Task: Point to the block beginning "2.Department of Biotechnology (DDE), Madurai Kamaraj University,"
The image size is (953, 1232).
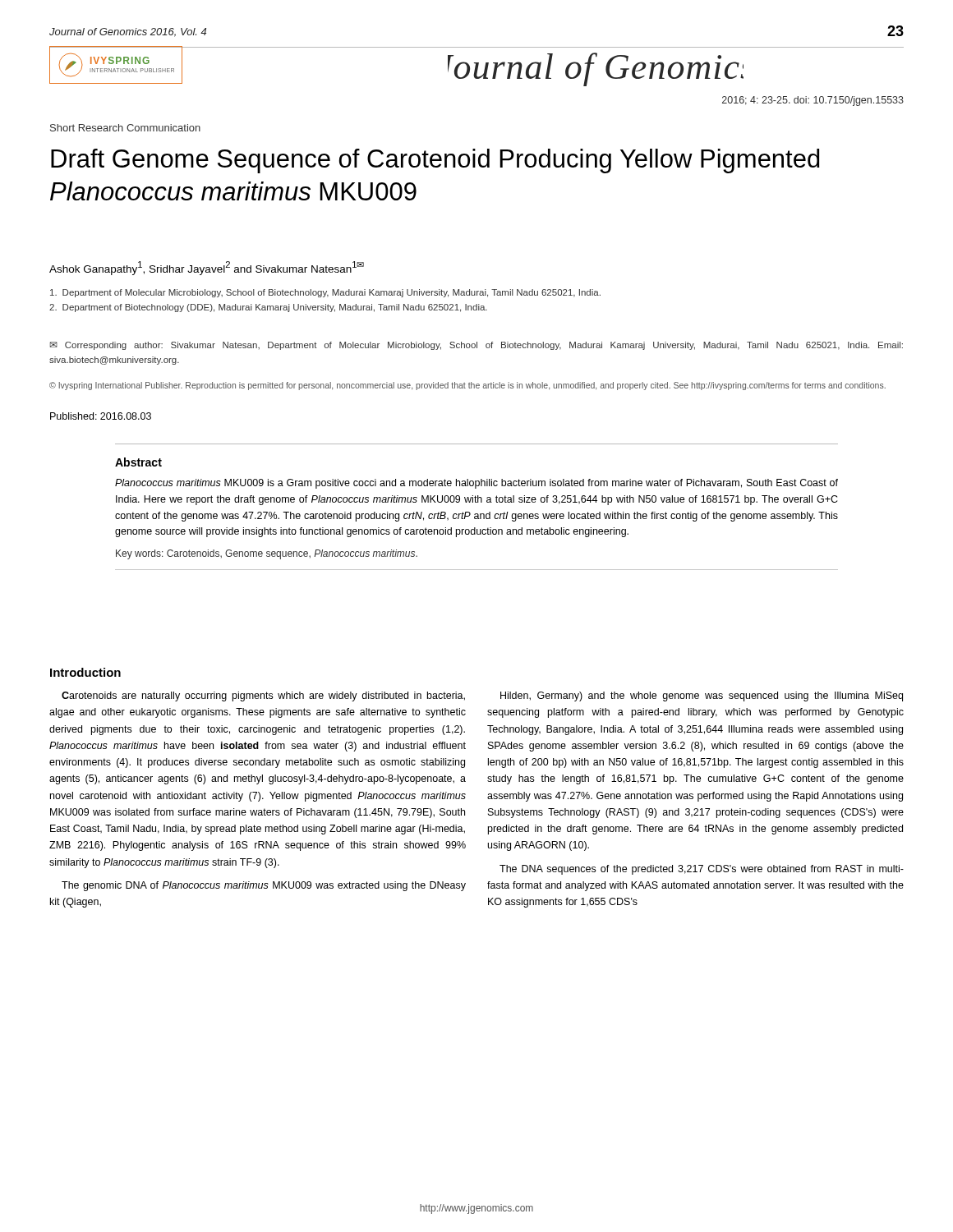Action: 268,308
